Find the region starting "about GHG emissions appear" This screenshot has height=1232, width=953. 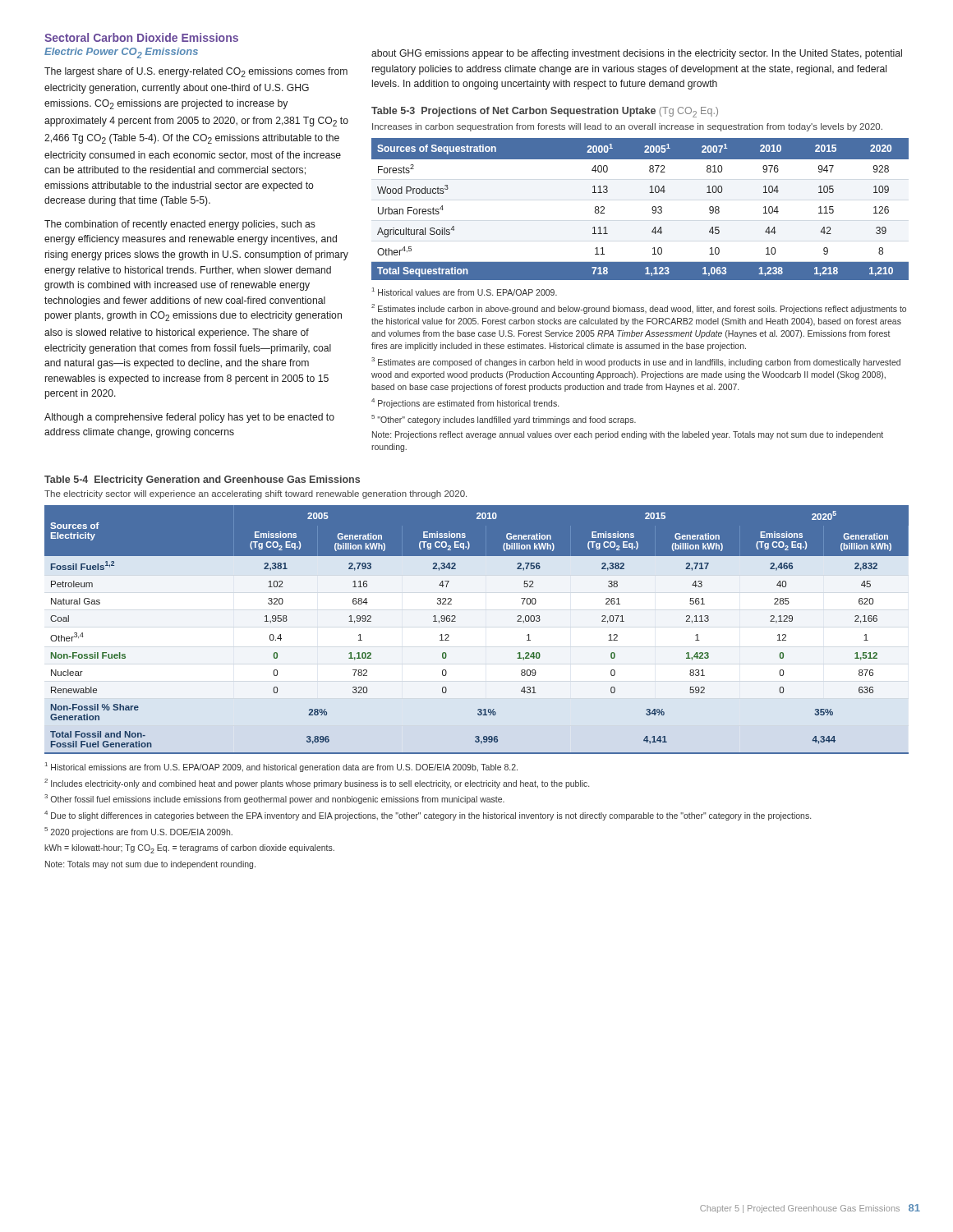pyautogui.click(x=637, y=69)
